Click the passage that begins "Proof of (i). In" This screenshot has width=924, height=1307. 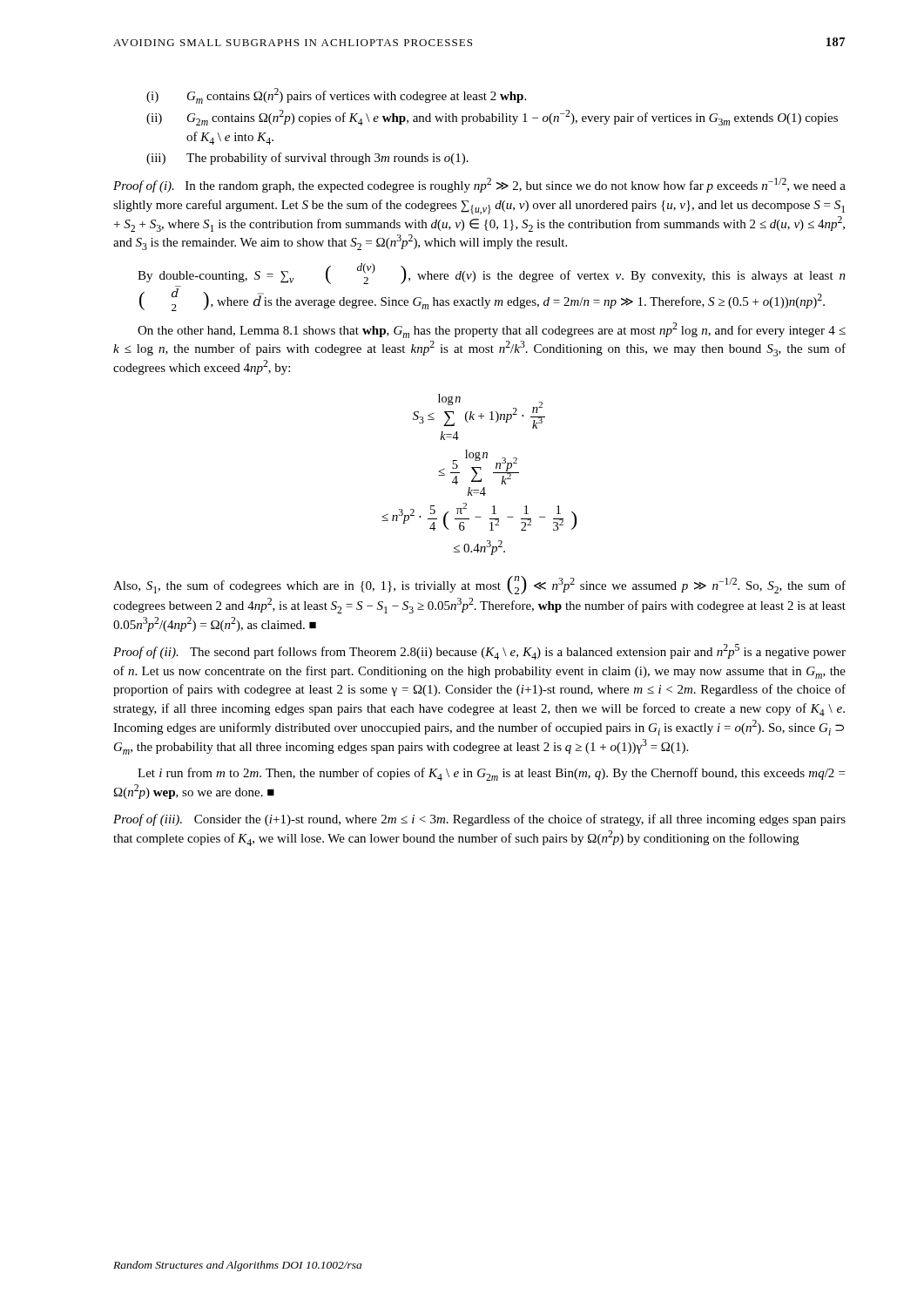(x=479, y=215)
